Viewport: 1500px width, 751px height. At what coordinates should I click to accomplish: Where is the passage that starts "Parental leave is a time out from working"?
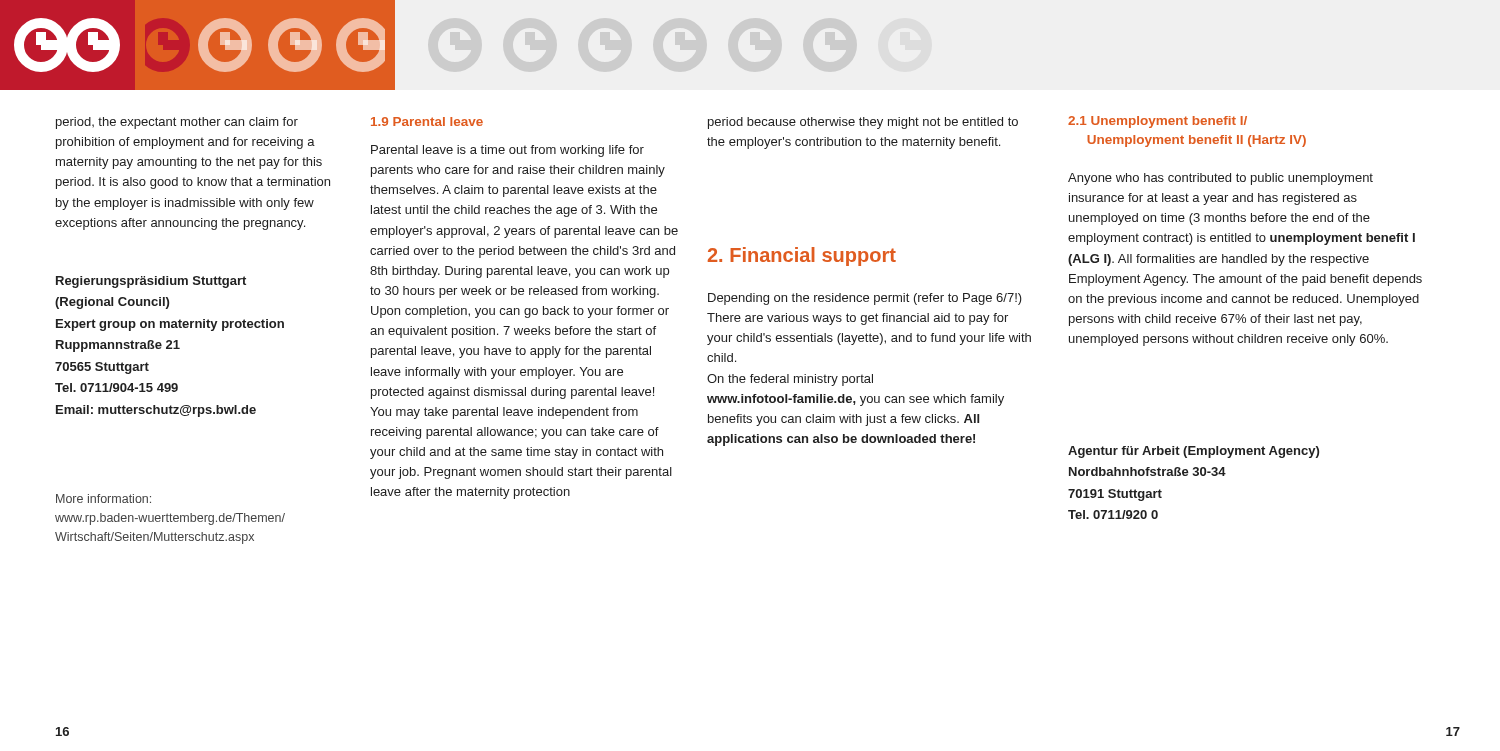[525, 321]
